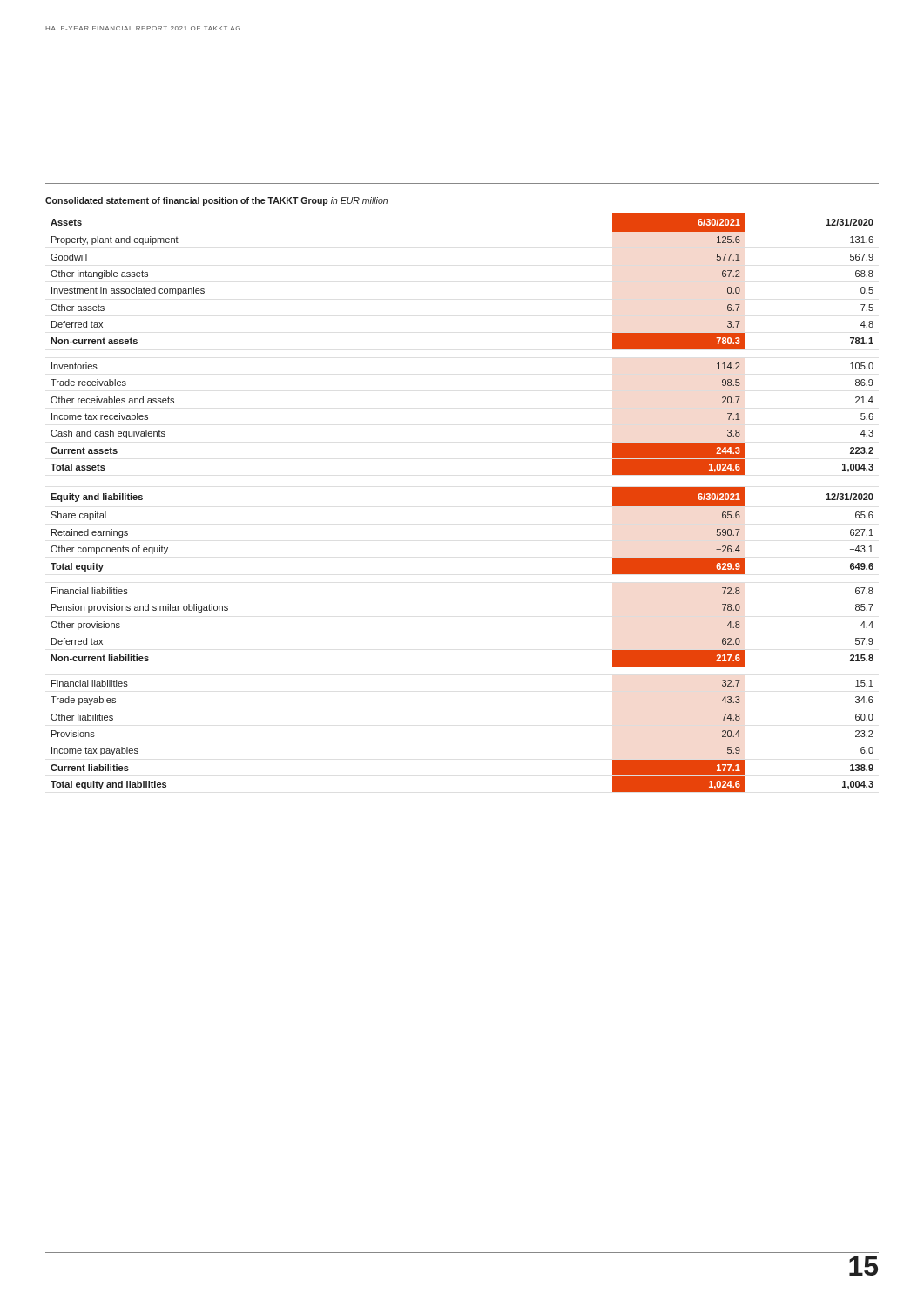Click on the block starting "Consolidated statement of financial position of the TAKKT"

(x=217, y=200)
